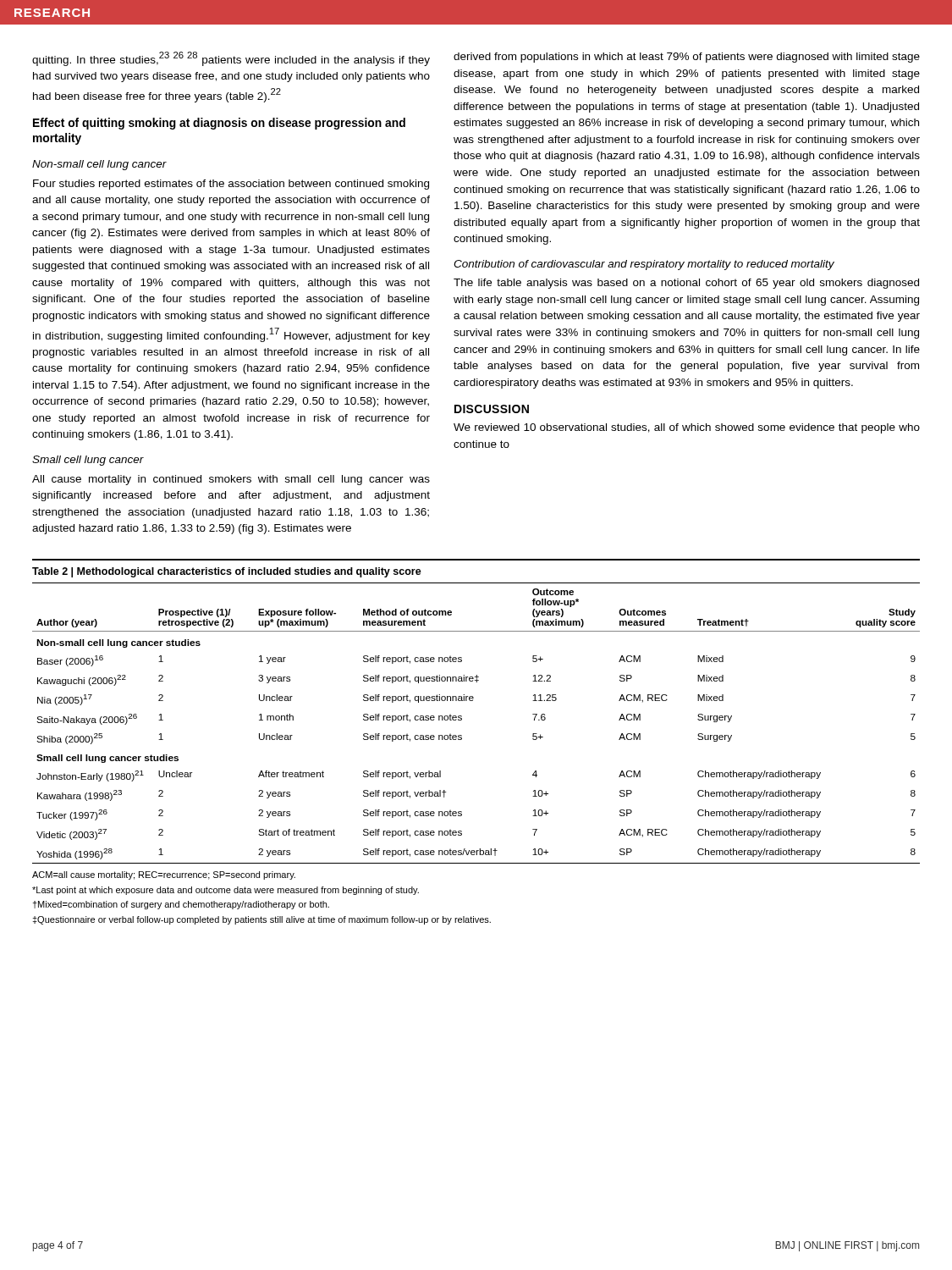Screen dimensions: 1270x952
Task: Locate the block of text that opens with "Small cell lung cancer All cause"
Action: pyautogui.click(x=231, y=494)
